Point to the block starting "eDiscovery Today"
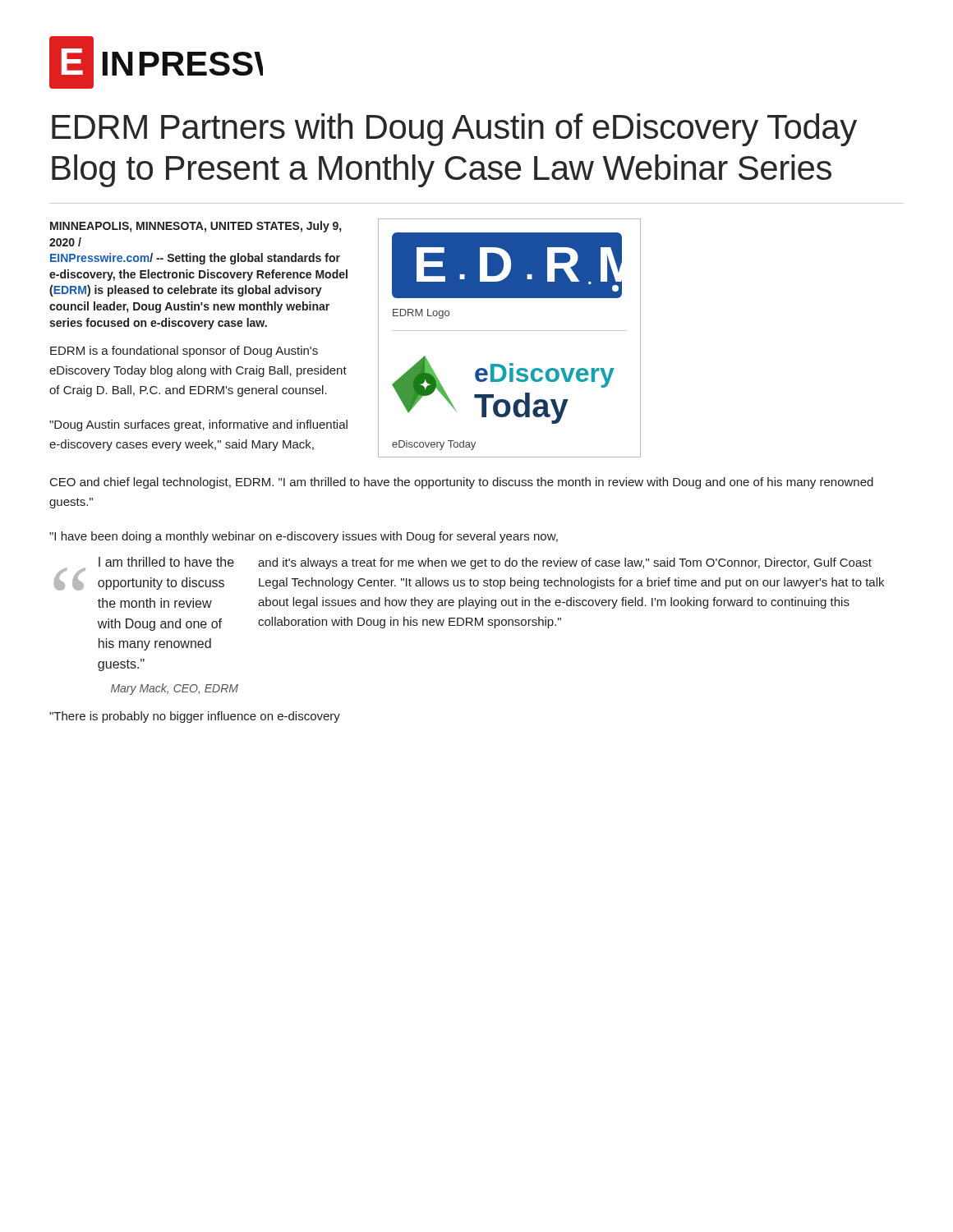953x1232 pixels. 434,444
